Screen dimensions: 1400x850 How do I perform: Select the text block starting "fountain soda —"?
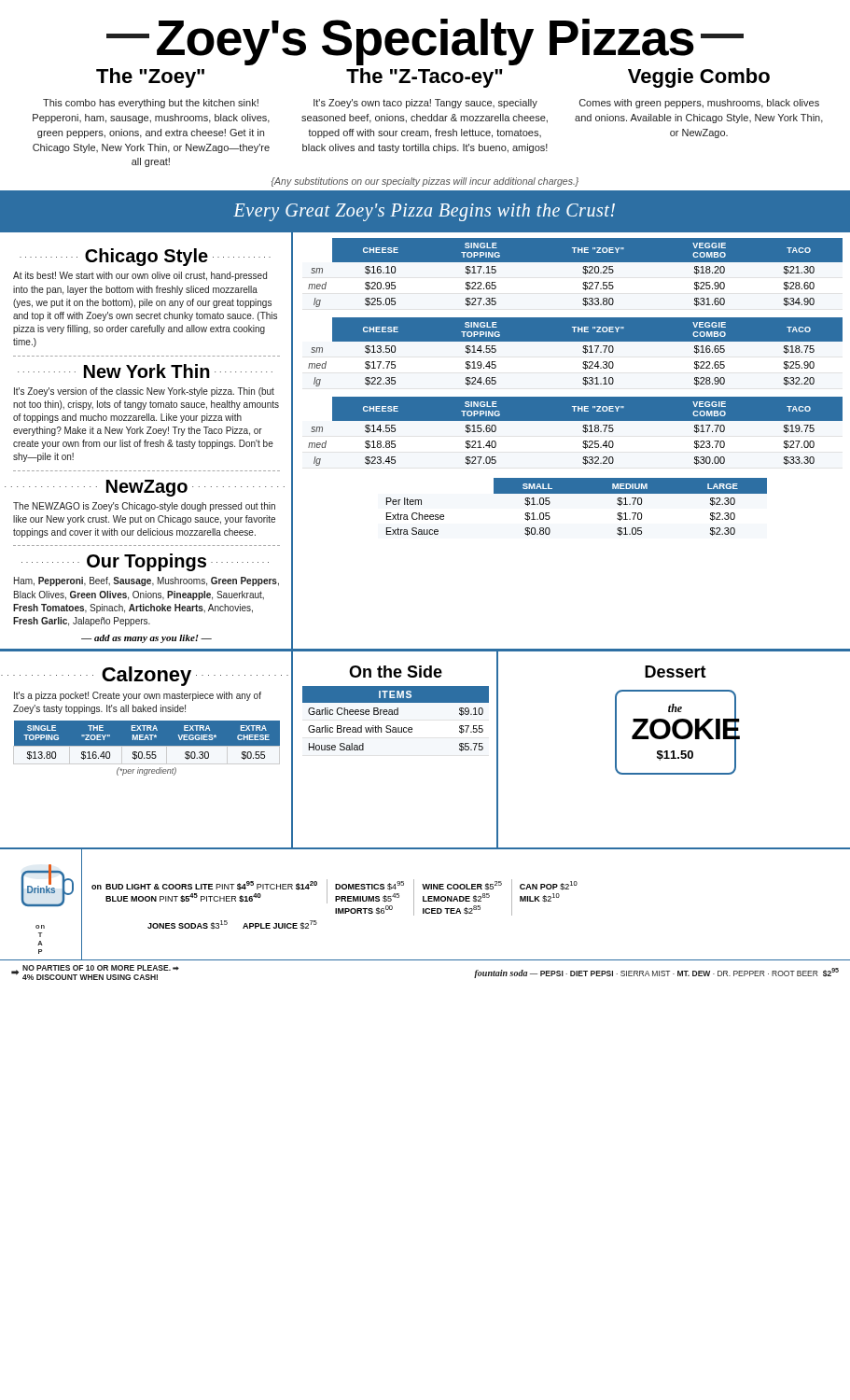click(657, 972)
